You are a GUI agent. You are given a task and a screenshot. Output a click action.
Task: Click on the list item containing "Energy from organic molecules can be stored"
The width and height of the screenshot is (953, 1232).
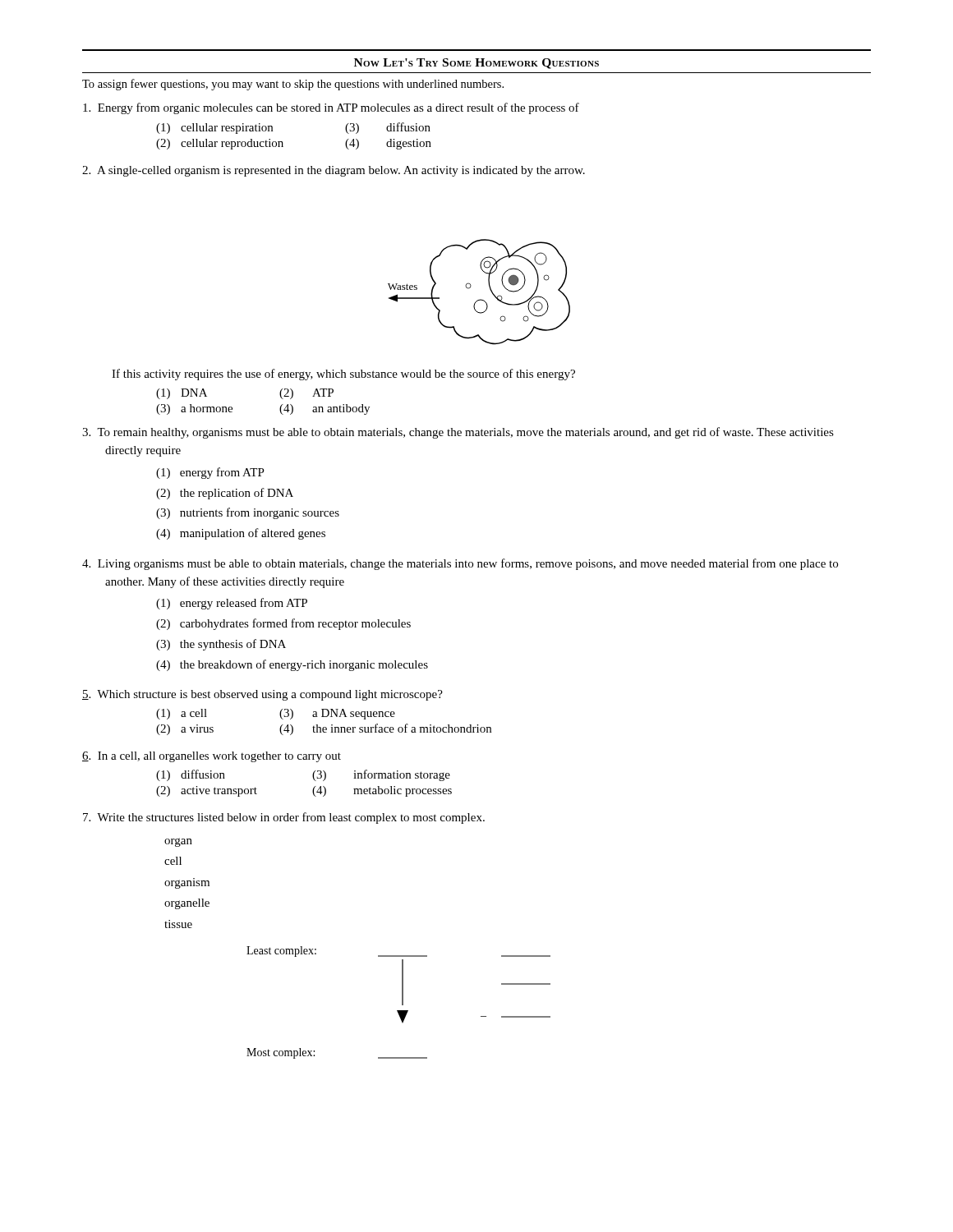pyautogui.click(x=331, y=108)
